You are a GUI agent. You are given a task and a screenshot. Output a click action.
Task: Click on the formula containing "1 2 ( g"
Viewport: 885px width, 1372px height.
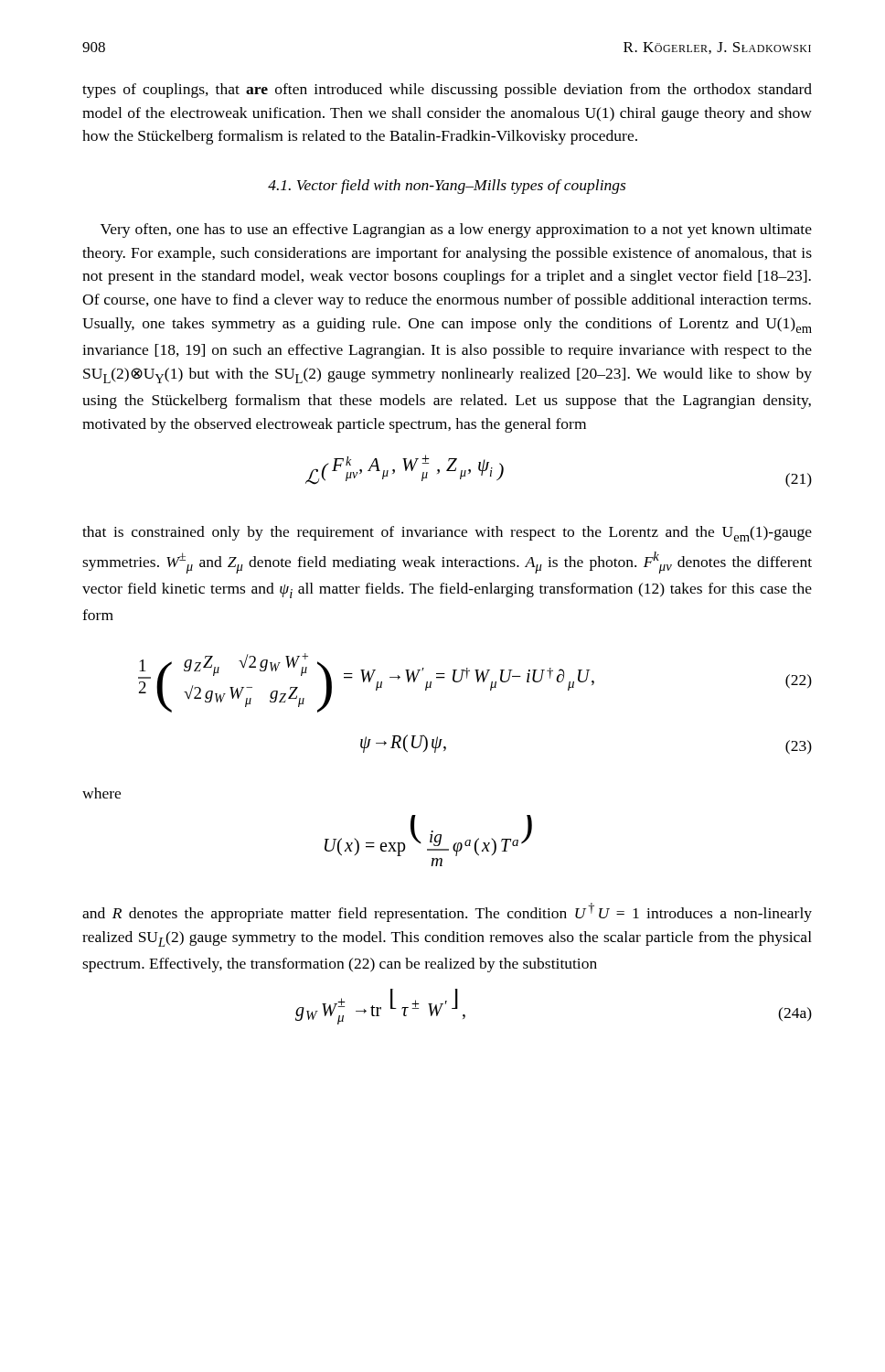pyautogui.click(x=474, y=680)
